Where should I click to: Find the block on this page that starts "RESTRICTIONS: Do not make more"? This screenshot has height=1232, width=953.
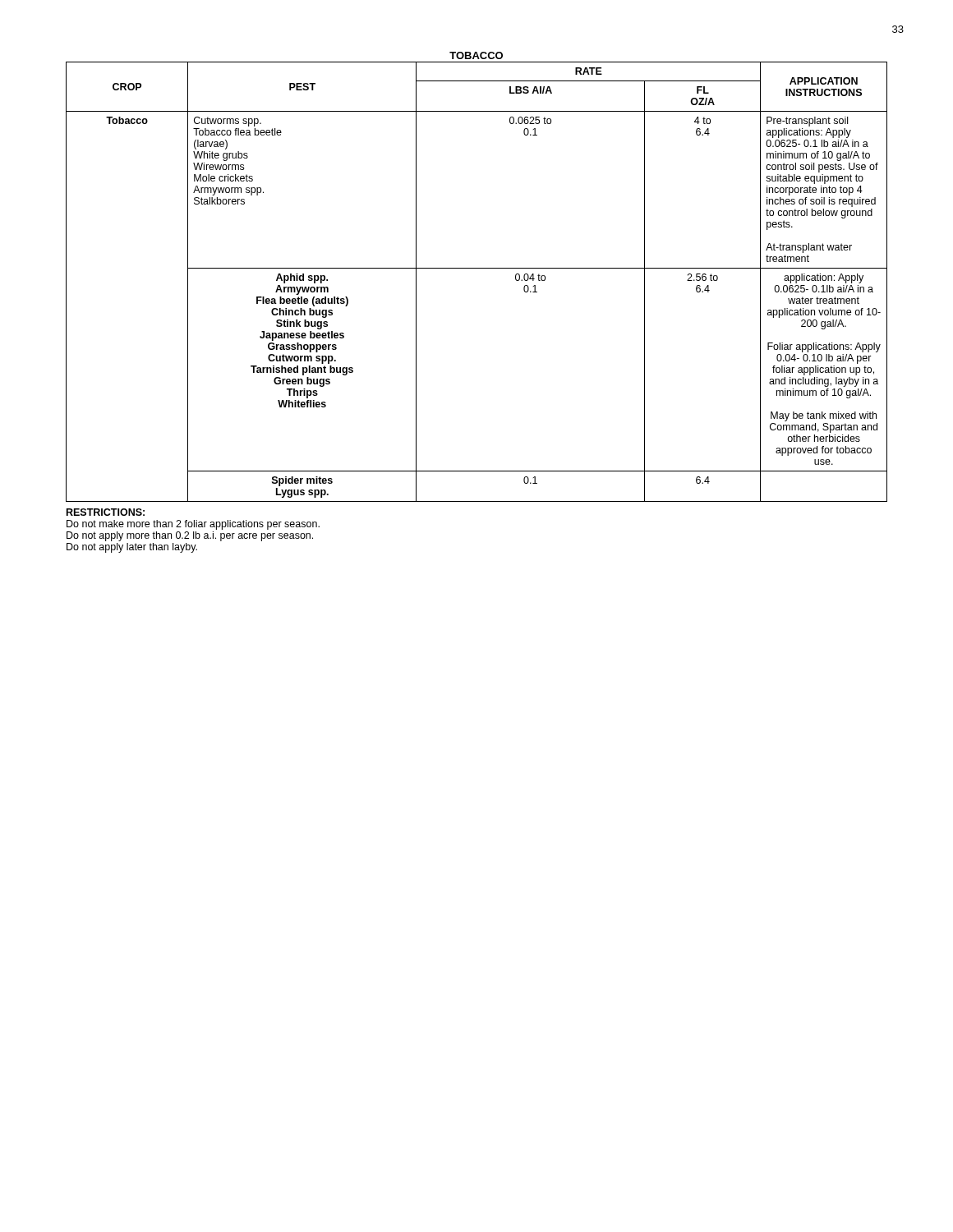click(193, 530)
